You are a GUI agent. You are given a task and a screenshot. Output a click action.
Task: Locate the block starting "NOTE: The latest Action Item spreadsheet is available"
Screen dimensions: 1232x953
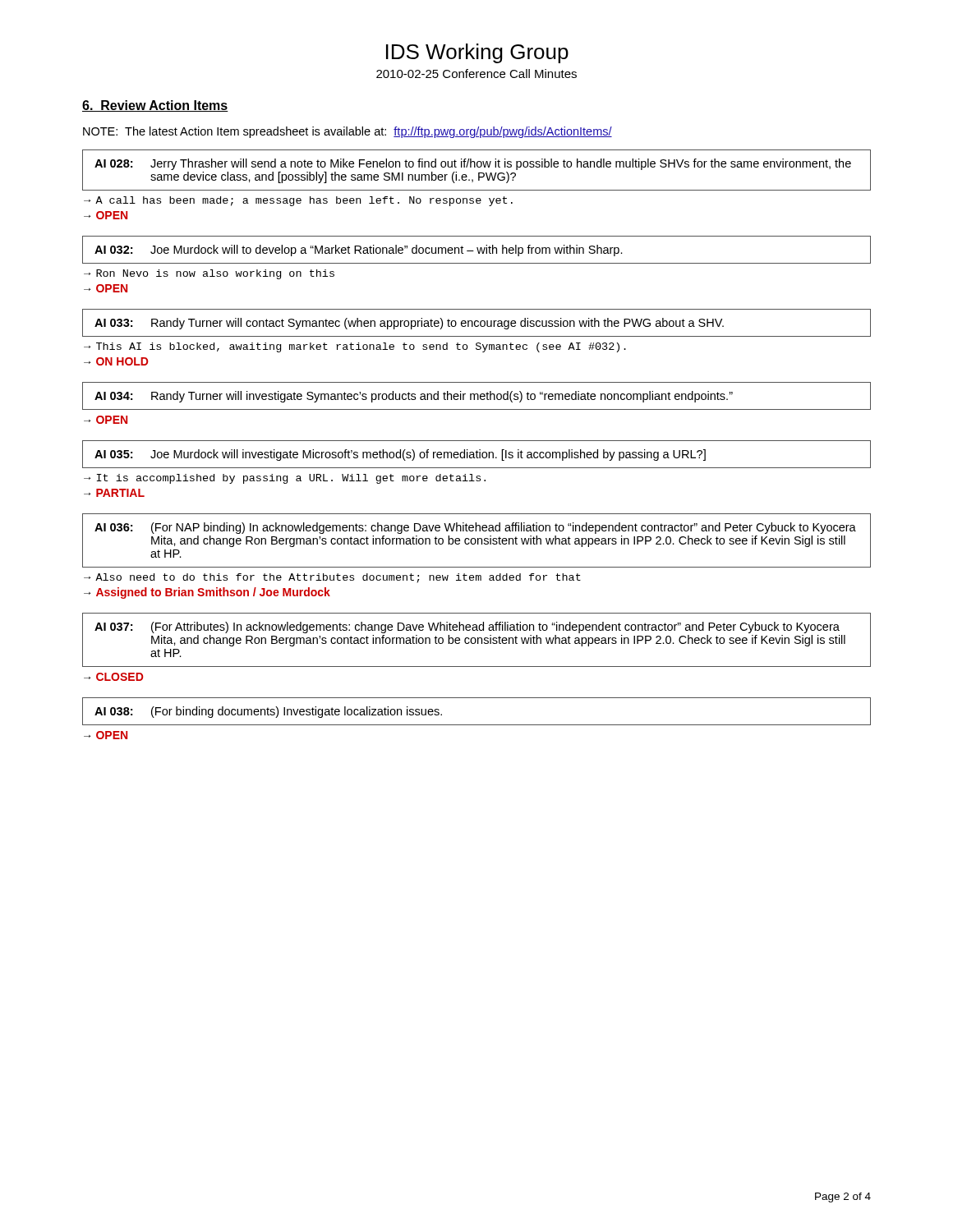coord(347,132)
